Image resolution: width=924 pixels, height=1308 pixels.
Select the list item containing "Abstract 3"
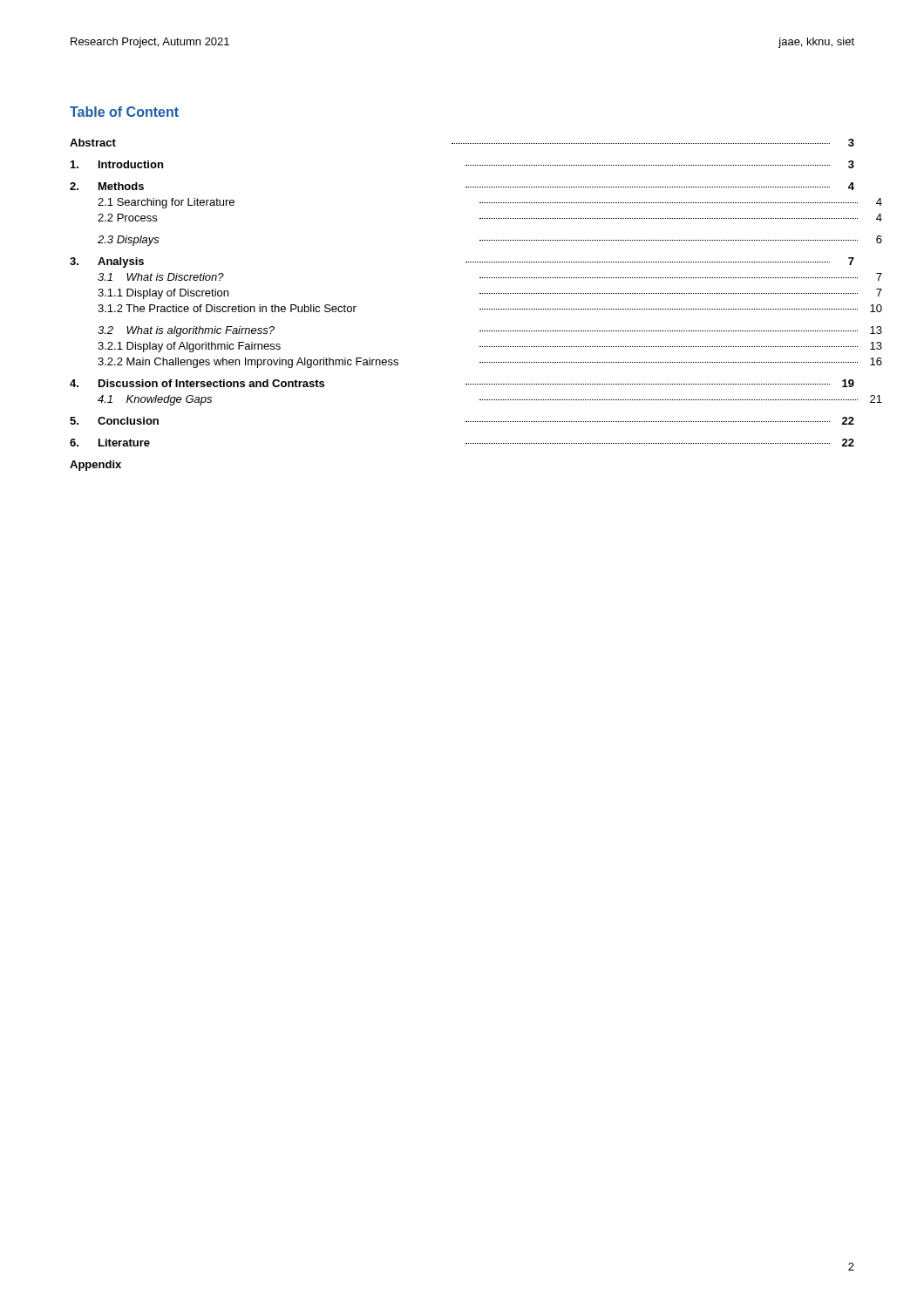pyautogui.click(x=462, y=143)
